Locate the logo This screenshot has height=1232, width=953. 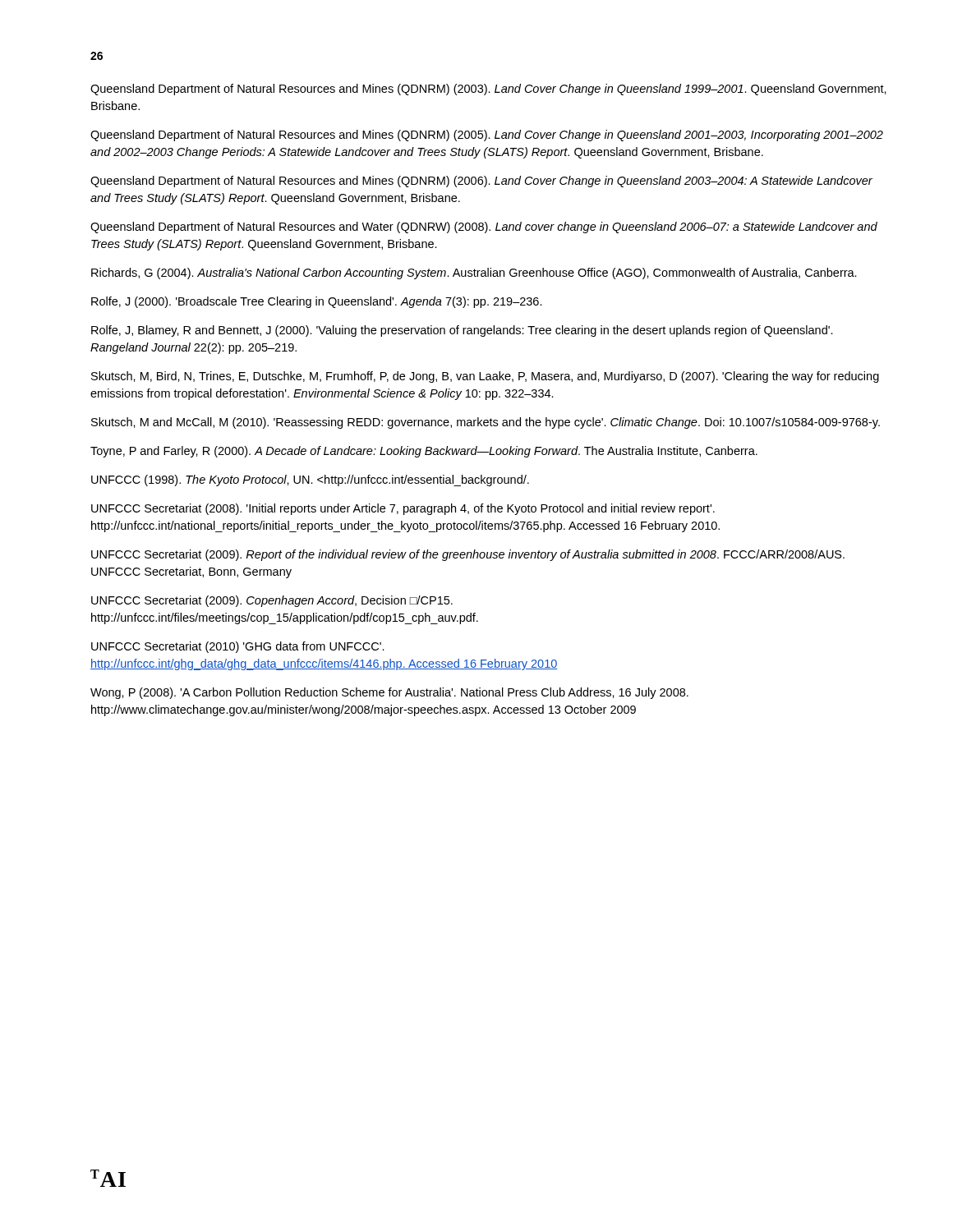pyautogui.click(x=109, y=1179)
